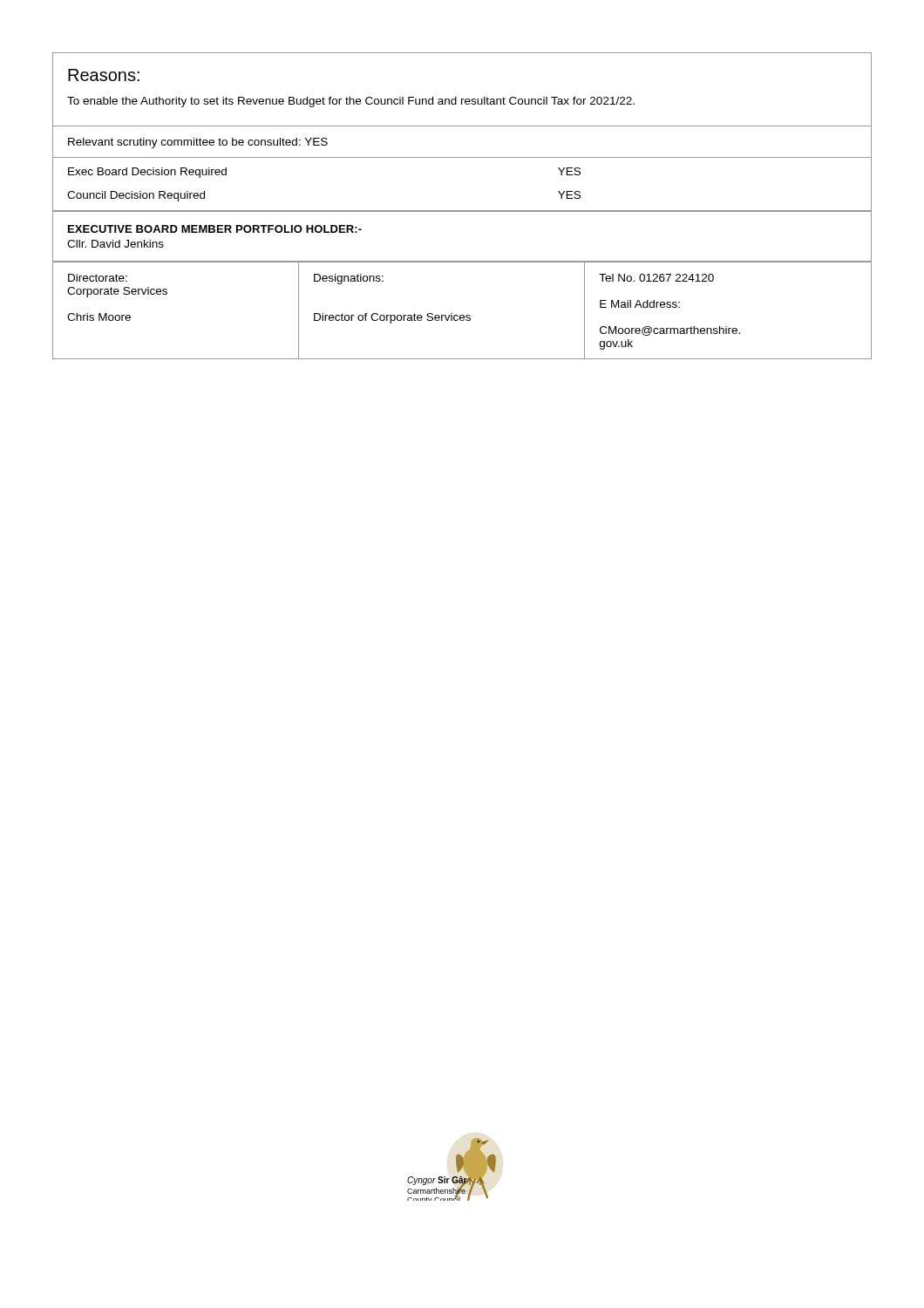This screenshot has width=924, height=1308.
Task: Find the table that mentions "Exec Board Decision Required"
Action: [462, 185]
